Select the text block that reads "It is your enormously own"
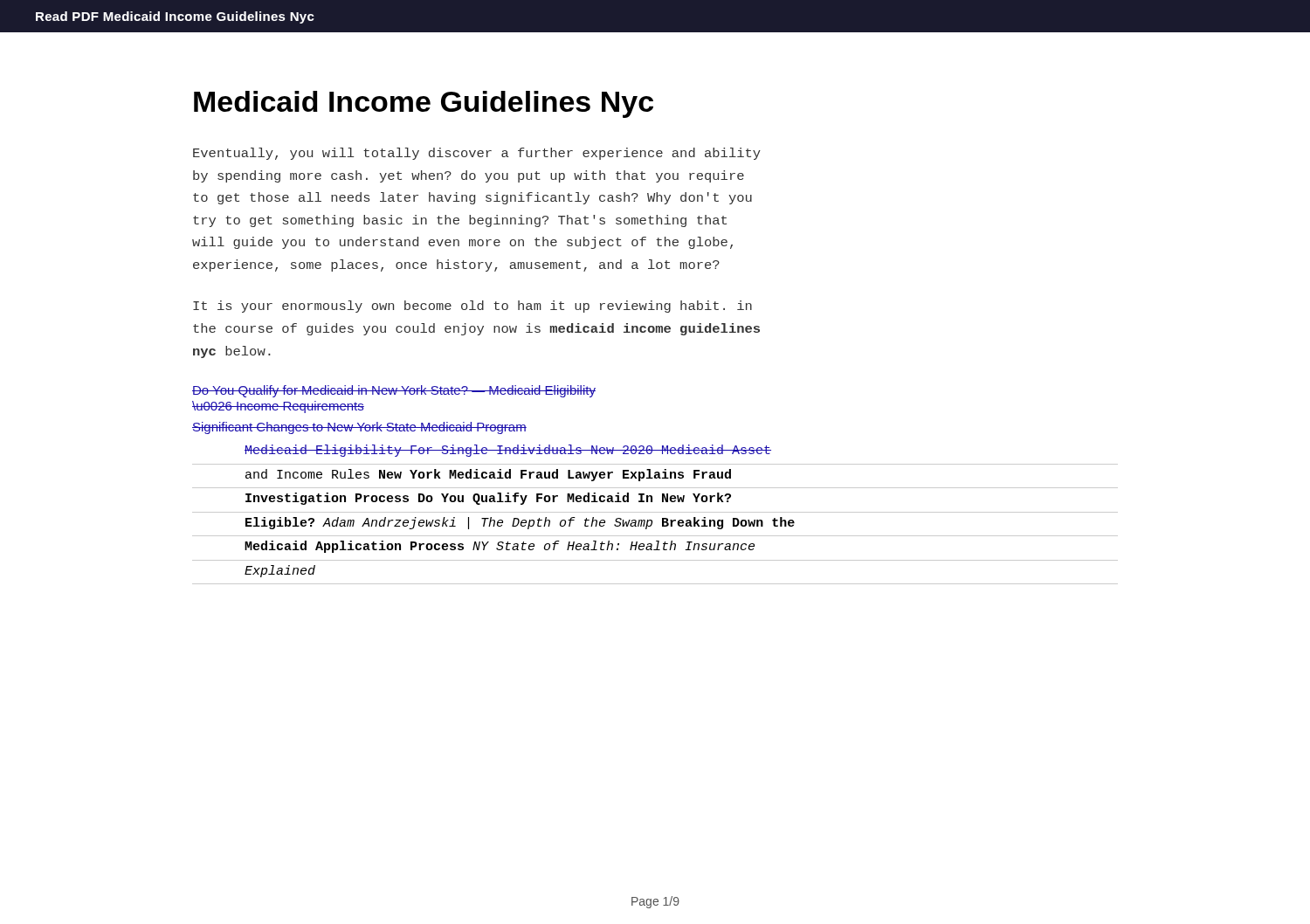This screenshot has height=924, width=1310. point(477,329)
